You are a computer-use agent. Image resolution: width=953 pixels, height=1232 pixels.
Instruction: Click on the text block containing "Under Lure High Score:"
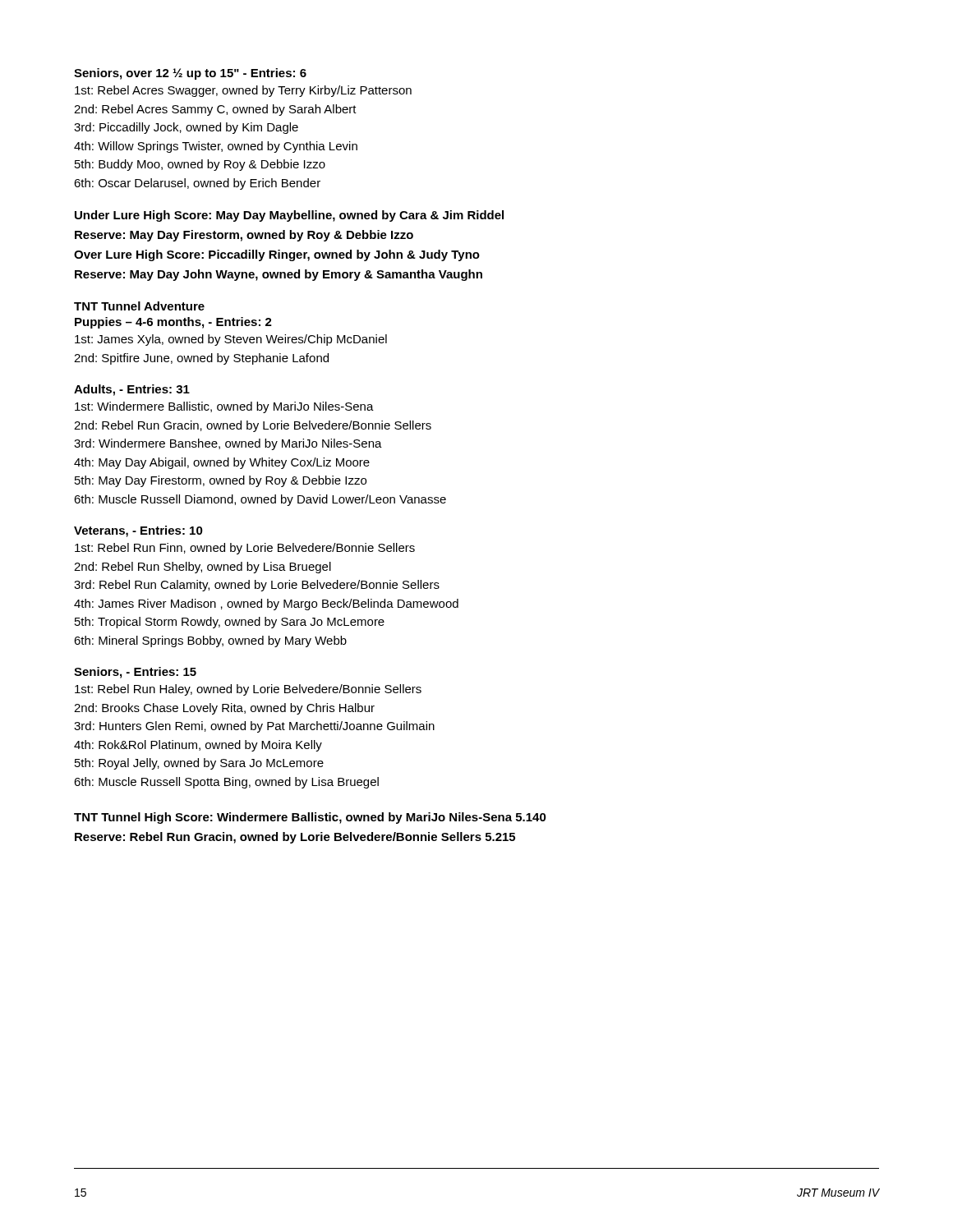(289, 244)
